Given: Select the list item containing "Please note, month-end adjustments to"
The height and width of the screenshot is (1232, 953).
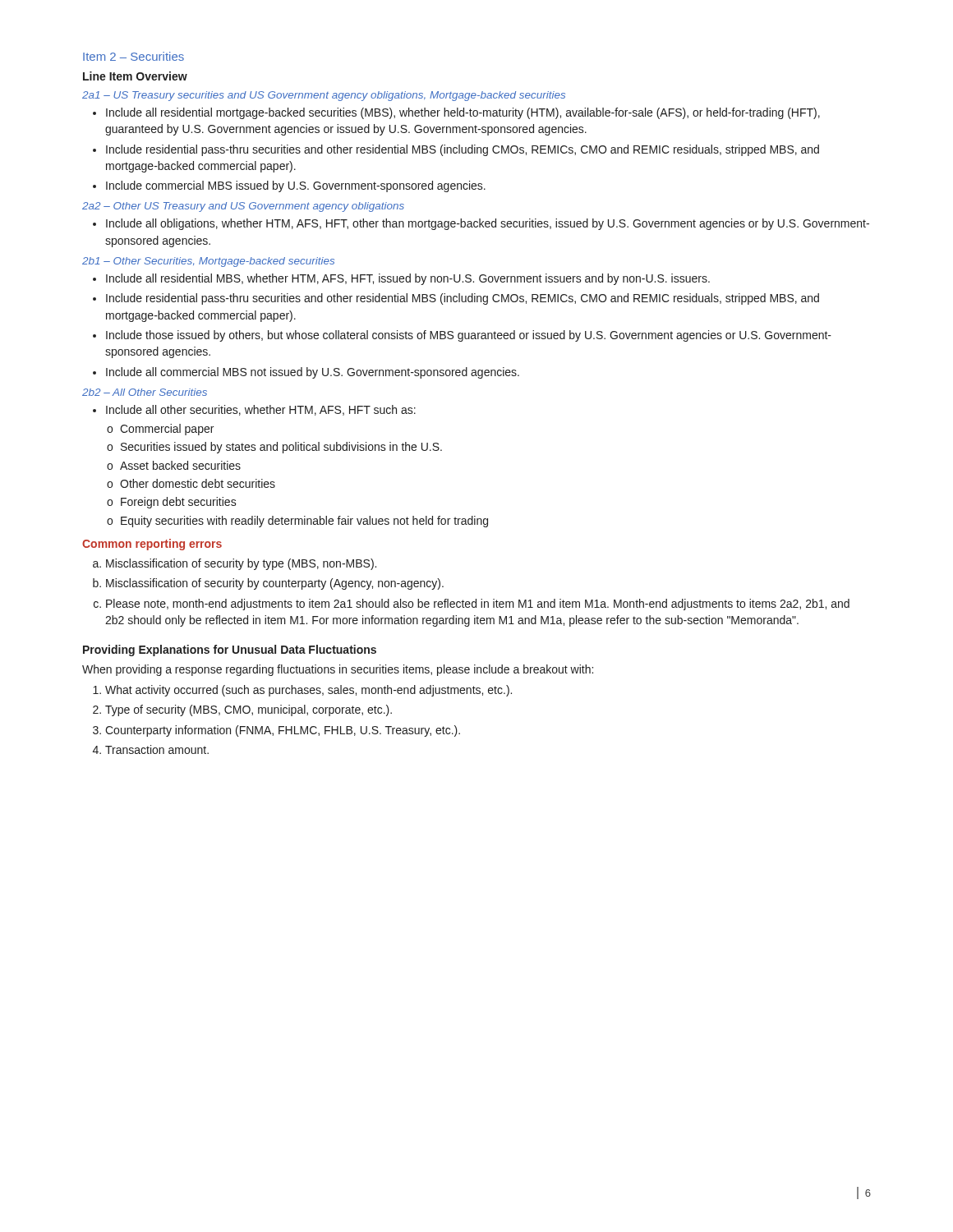Looking at the screenshot, I should click(478, 612).
